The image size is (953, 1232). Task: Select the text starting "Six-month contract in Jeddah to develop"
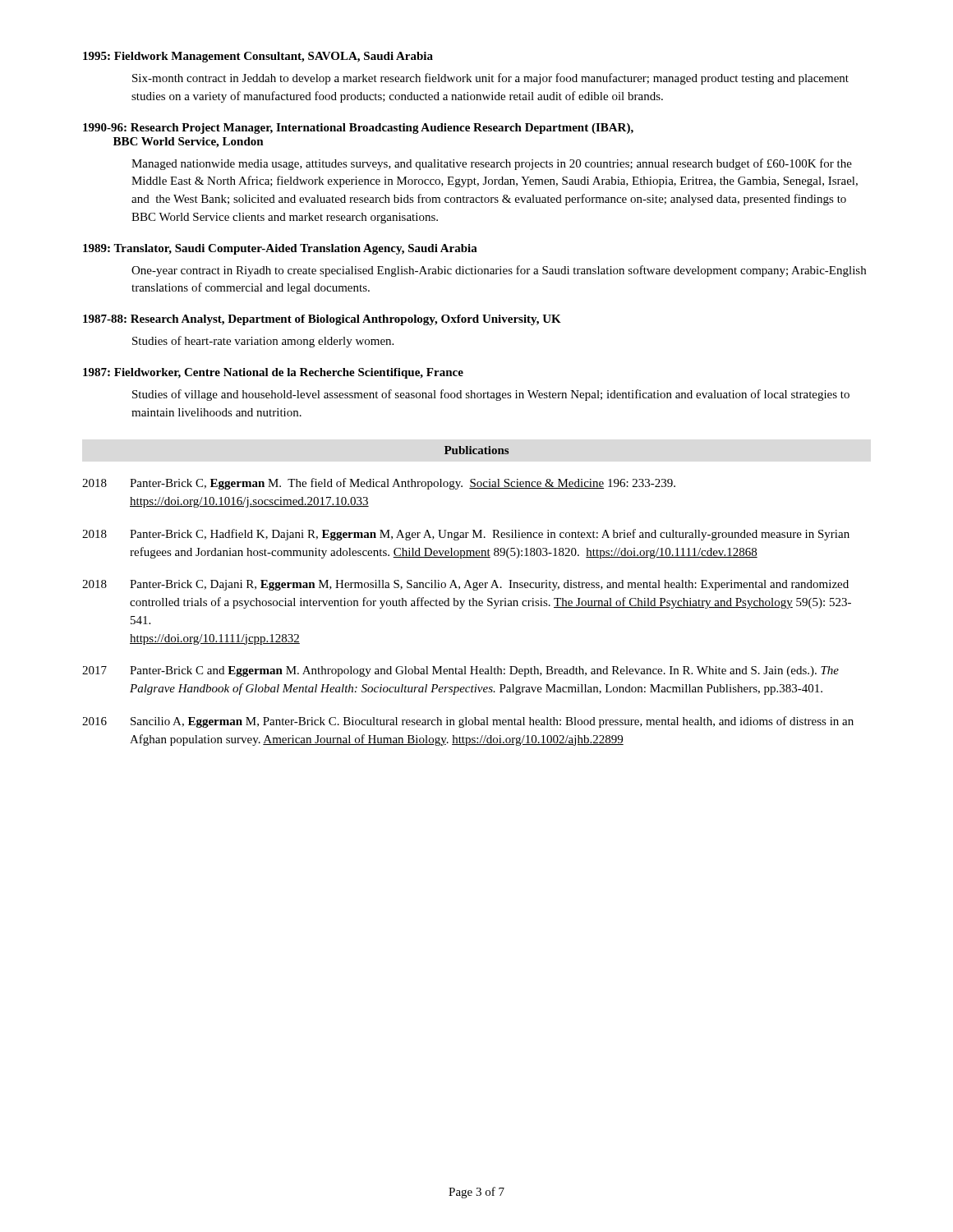tap(490, 87)
